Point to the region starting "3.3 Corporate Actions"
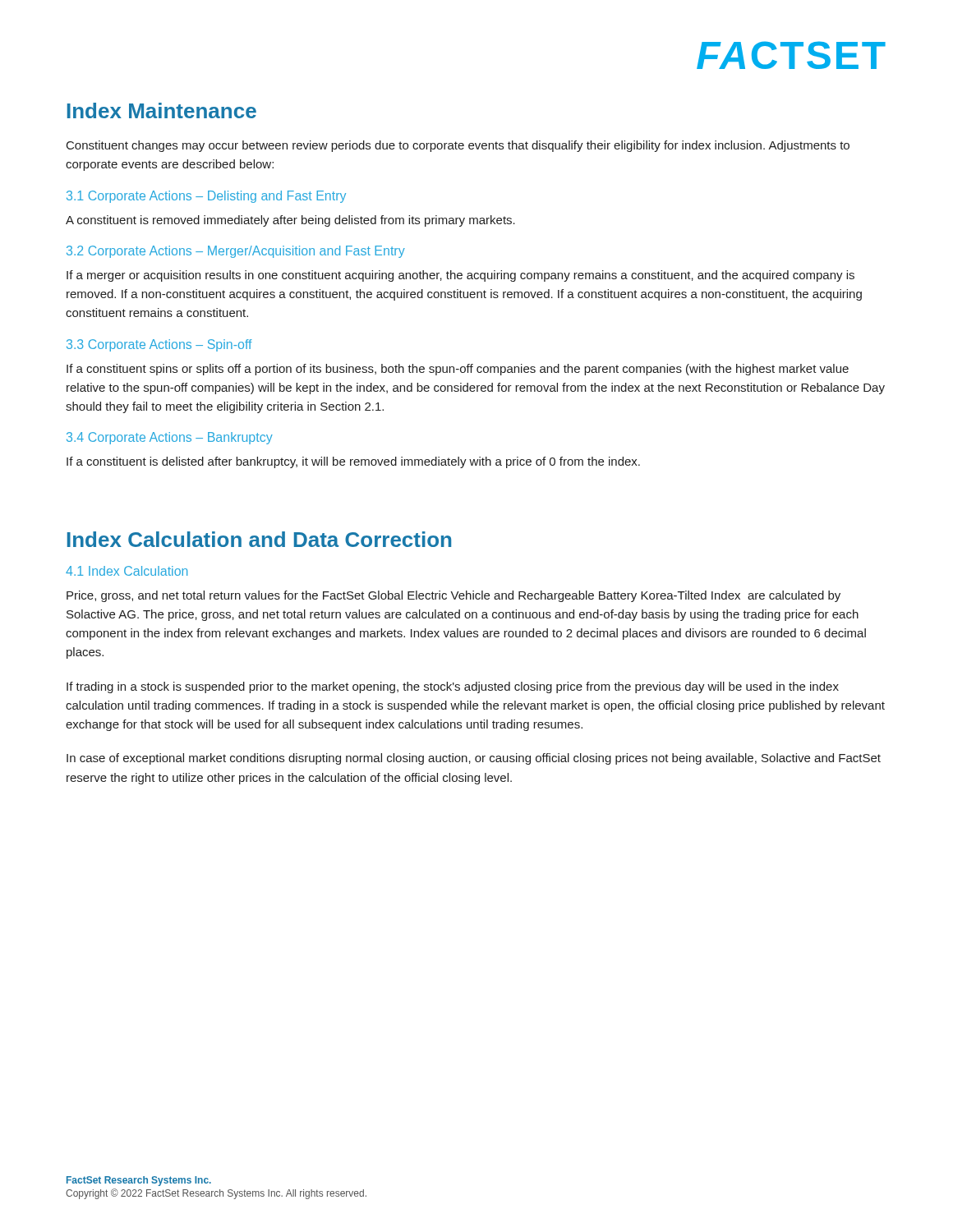Image resolution: width=953 pixels, height=1232 pixels. click(x=159, y=345)
